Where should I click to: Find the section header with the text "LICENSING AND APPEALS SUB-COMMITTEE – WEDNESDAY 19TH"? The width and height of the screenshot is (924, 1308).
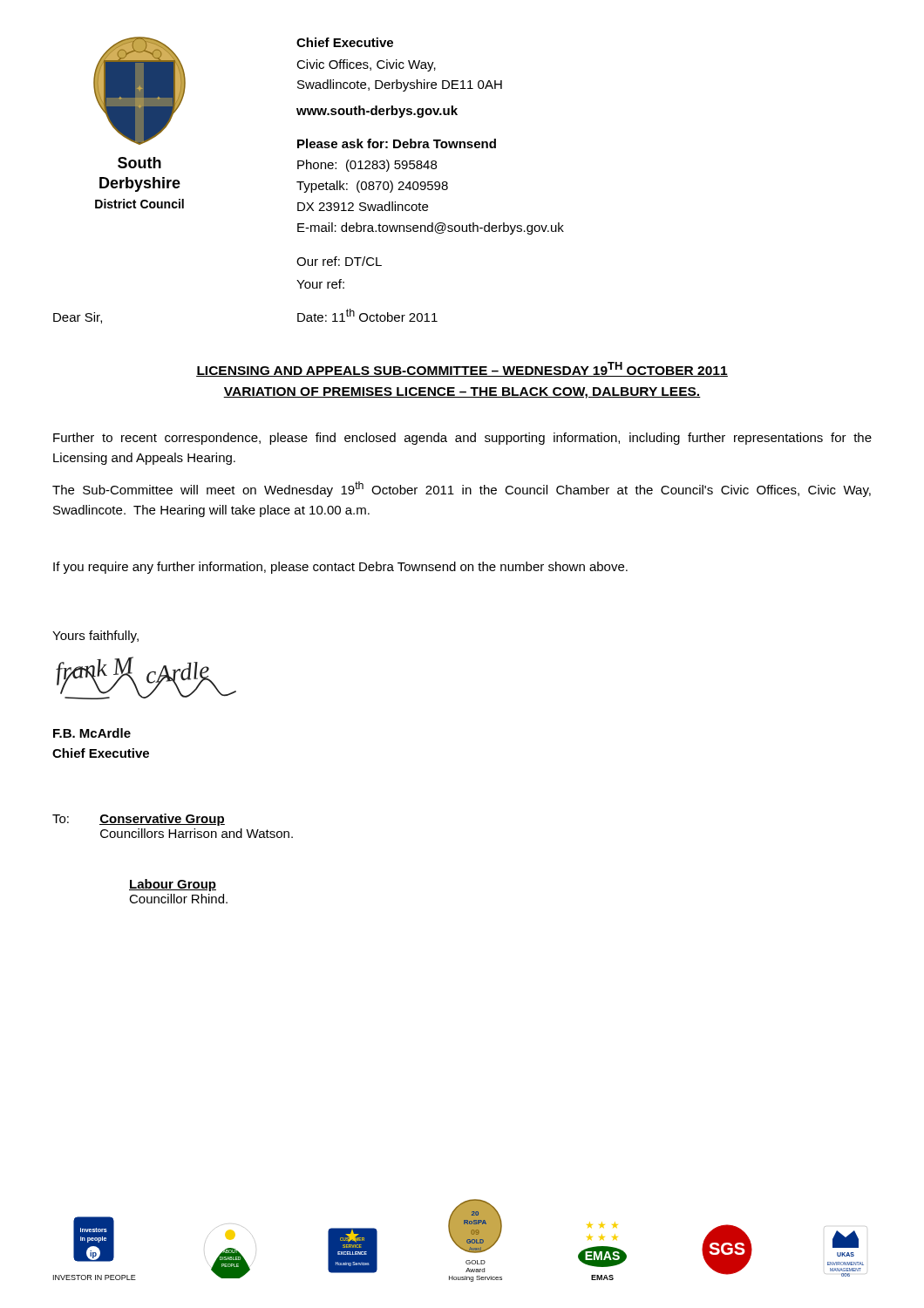pyautogui.click(x=462, y=379)
